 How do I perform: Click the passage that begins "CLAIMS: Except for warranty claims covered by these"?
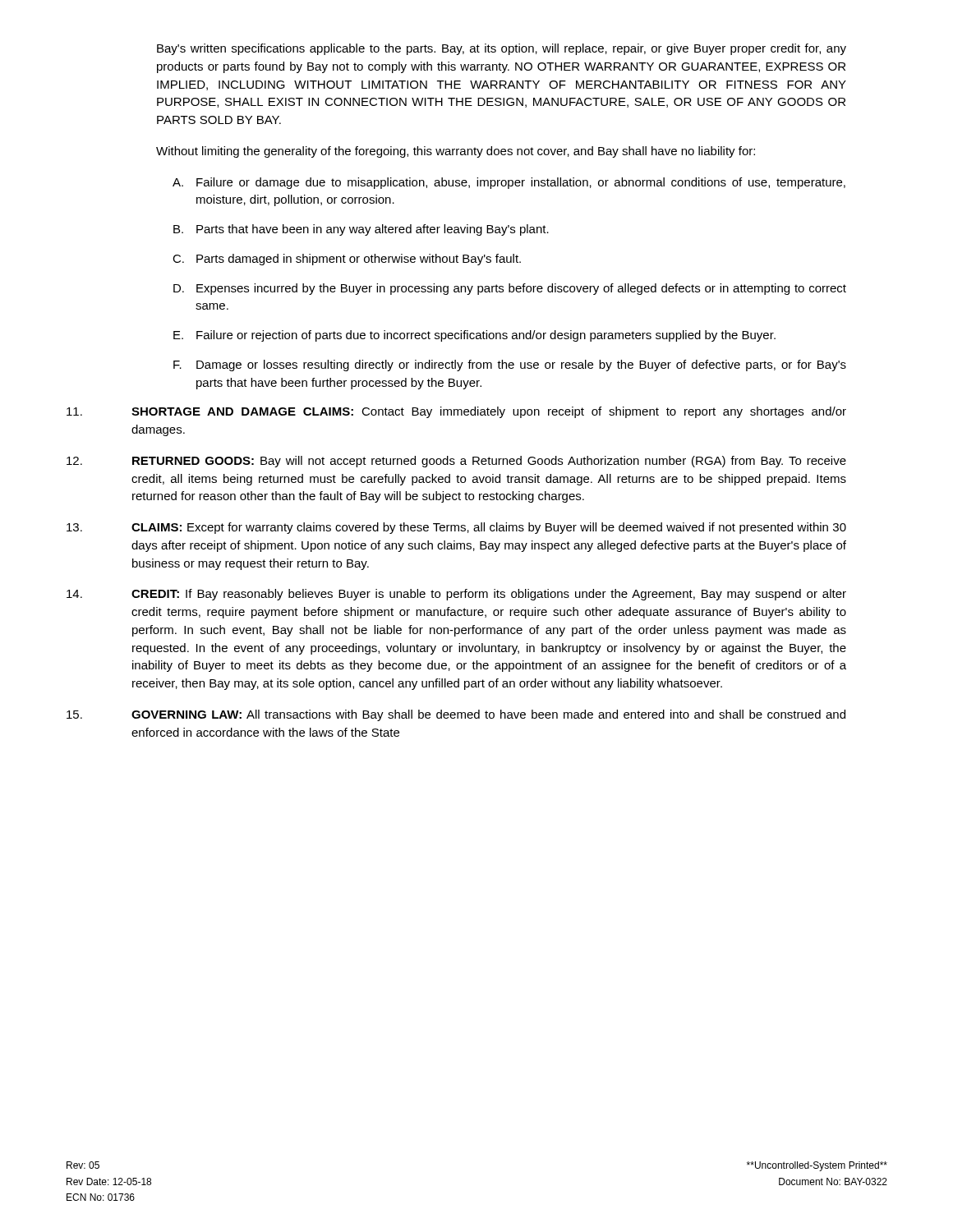[x=456, y=545]
